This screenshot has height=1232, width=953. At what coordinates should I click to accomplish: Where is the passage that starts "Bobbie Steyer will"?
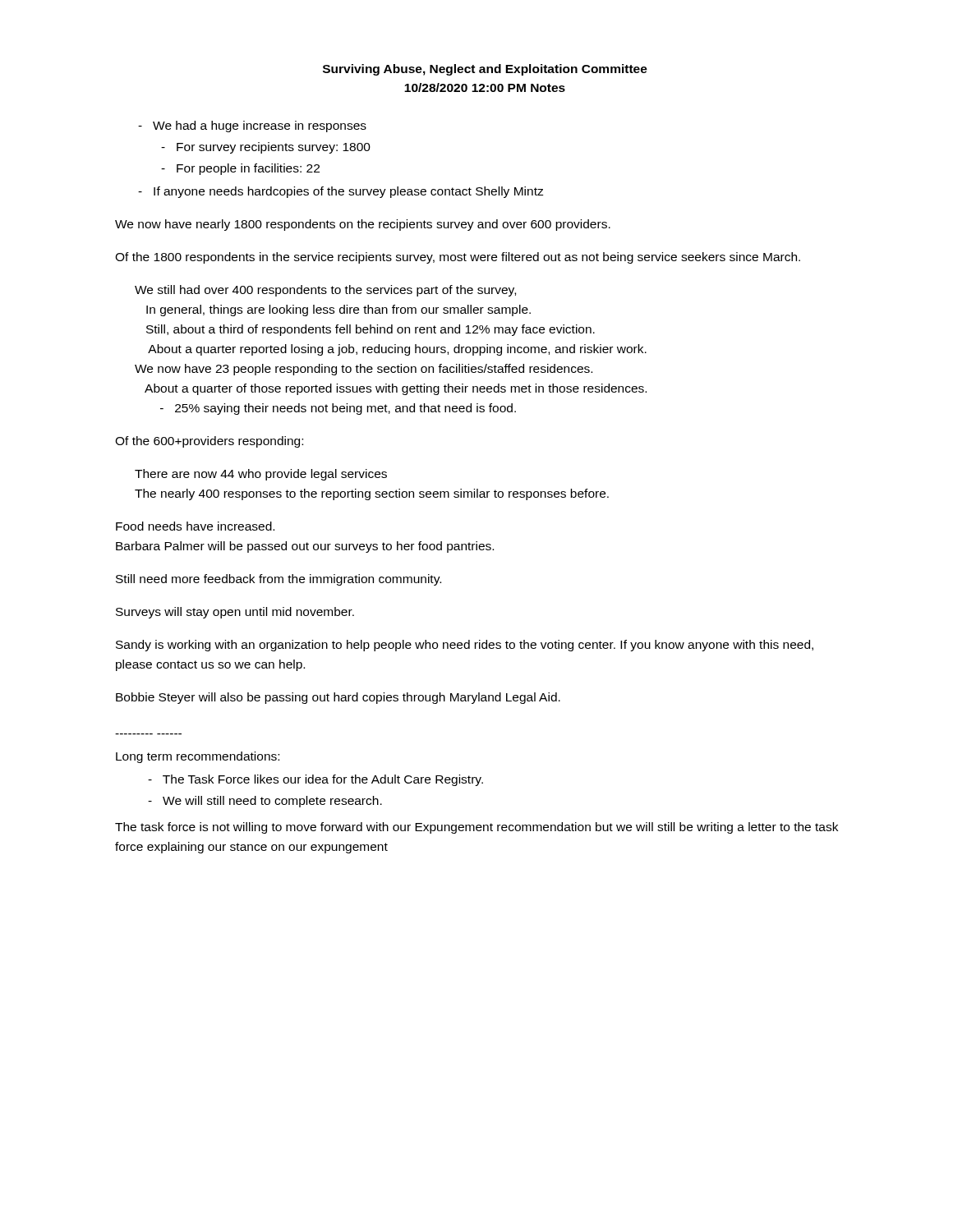point(338,697)
